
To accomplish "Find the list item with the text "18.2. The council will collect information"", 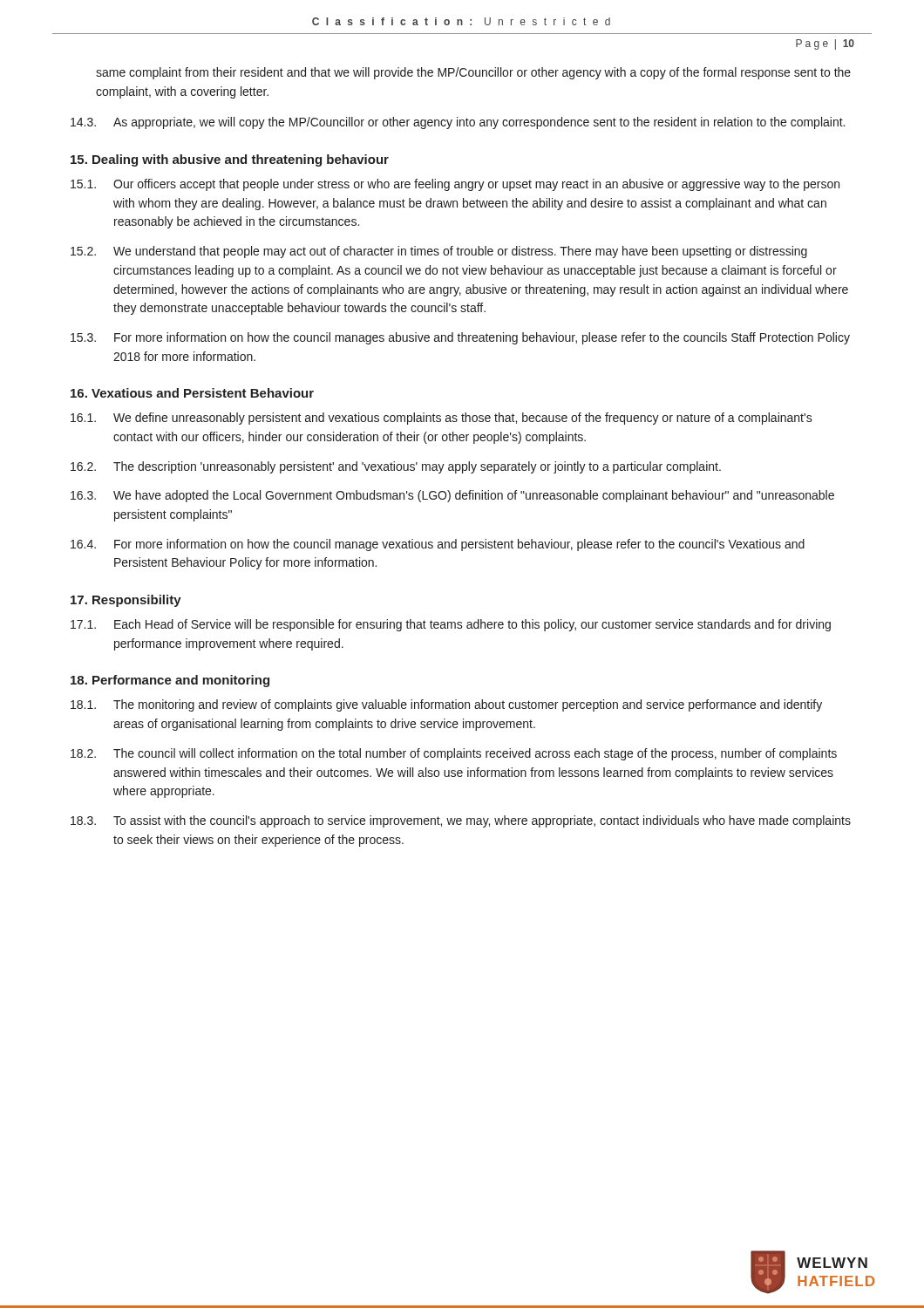I will point(462,773).
